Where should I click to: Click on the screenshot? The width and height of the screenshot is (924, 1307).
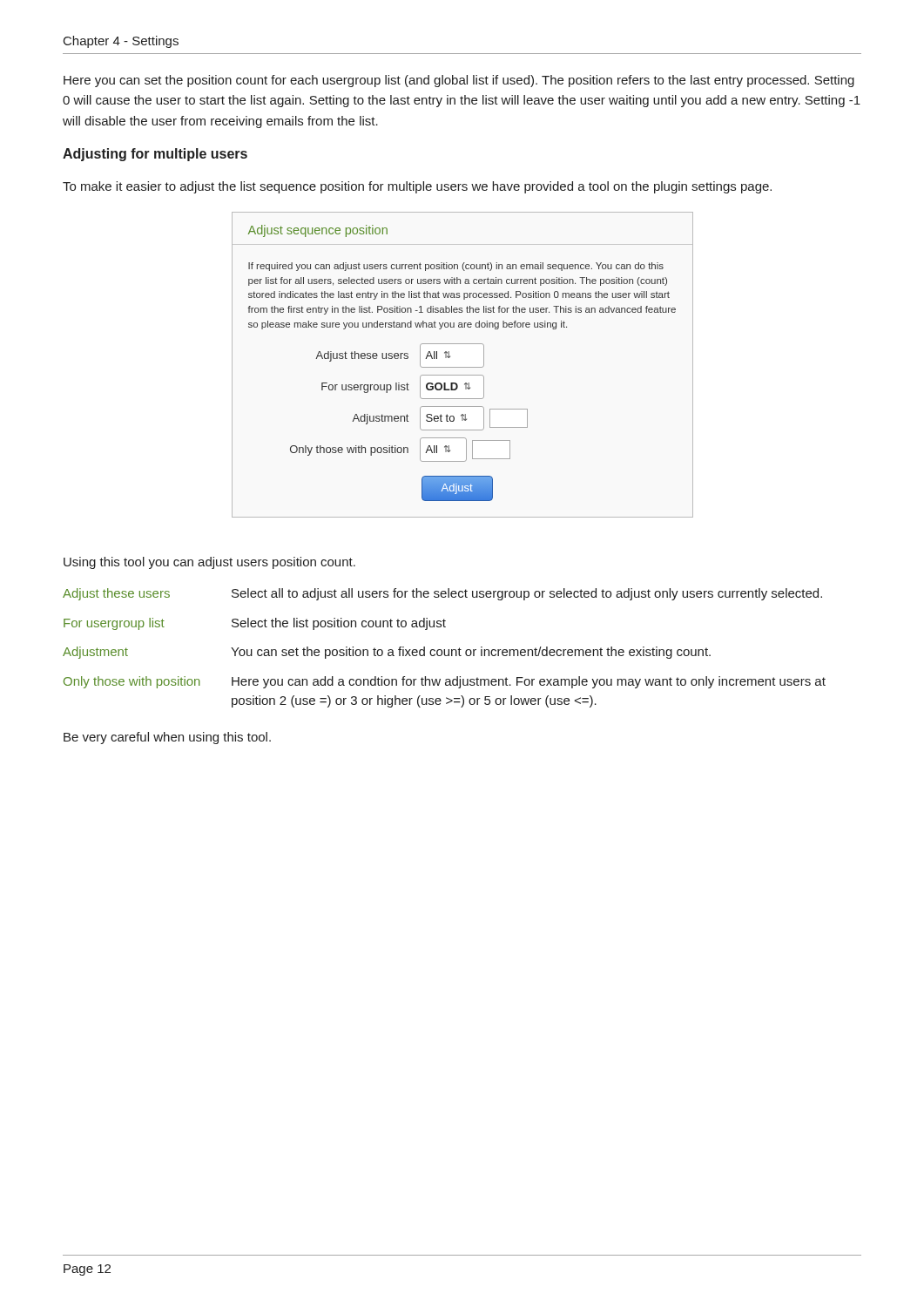(x=462, y=373)
